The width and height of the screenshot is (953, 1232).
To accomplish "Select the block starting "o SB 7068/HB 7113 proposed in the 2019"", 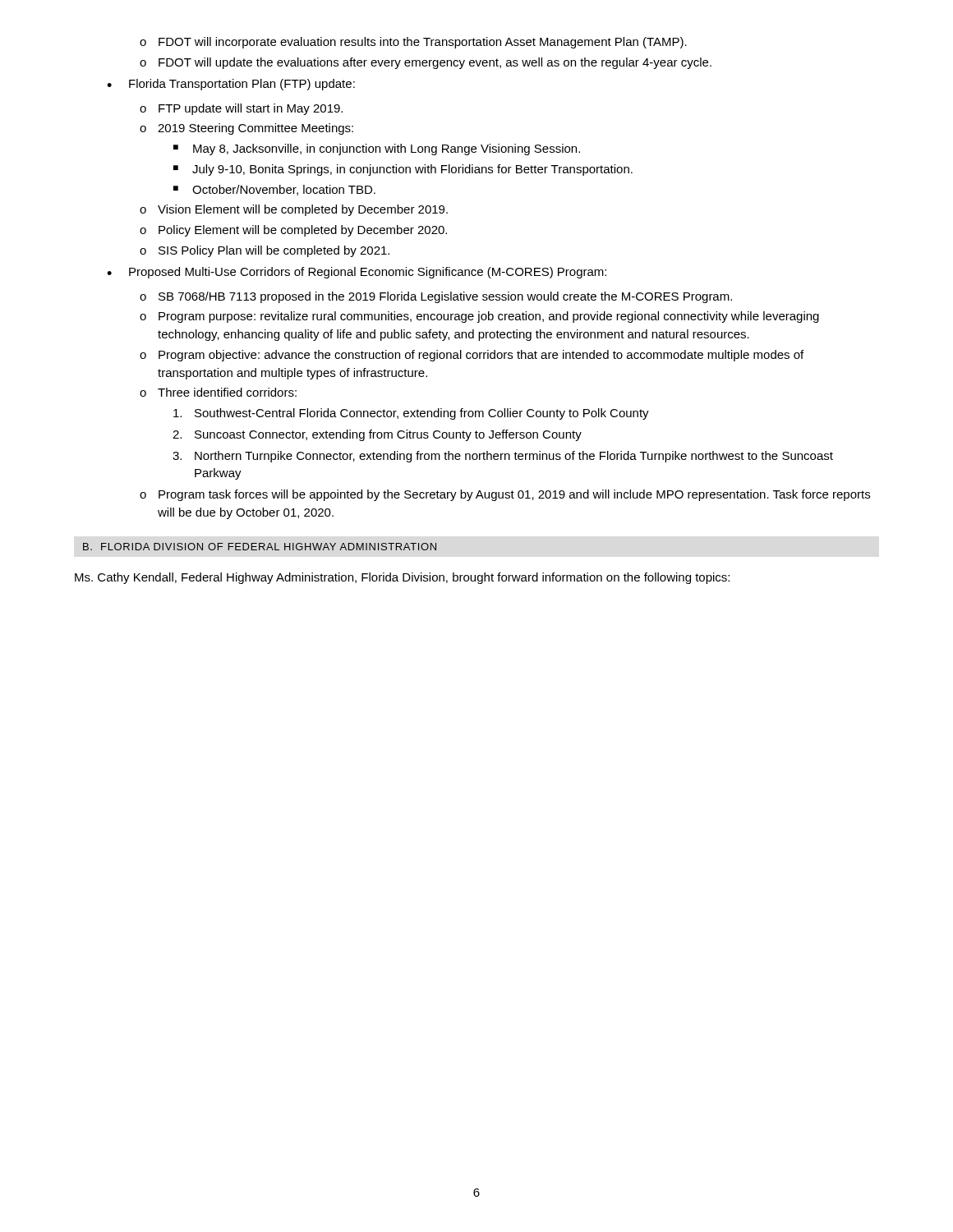I will pos(509,296).
